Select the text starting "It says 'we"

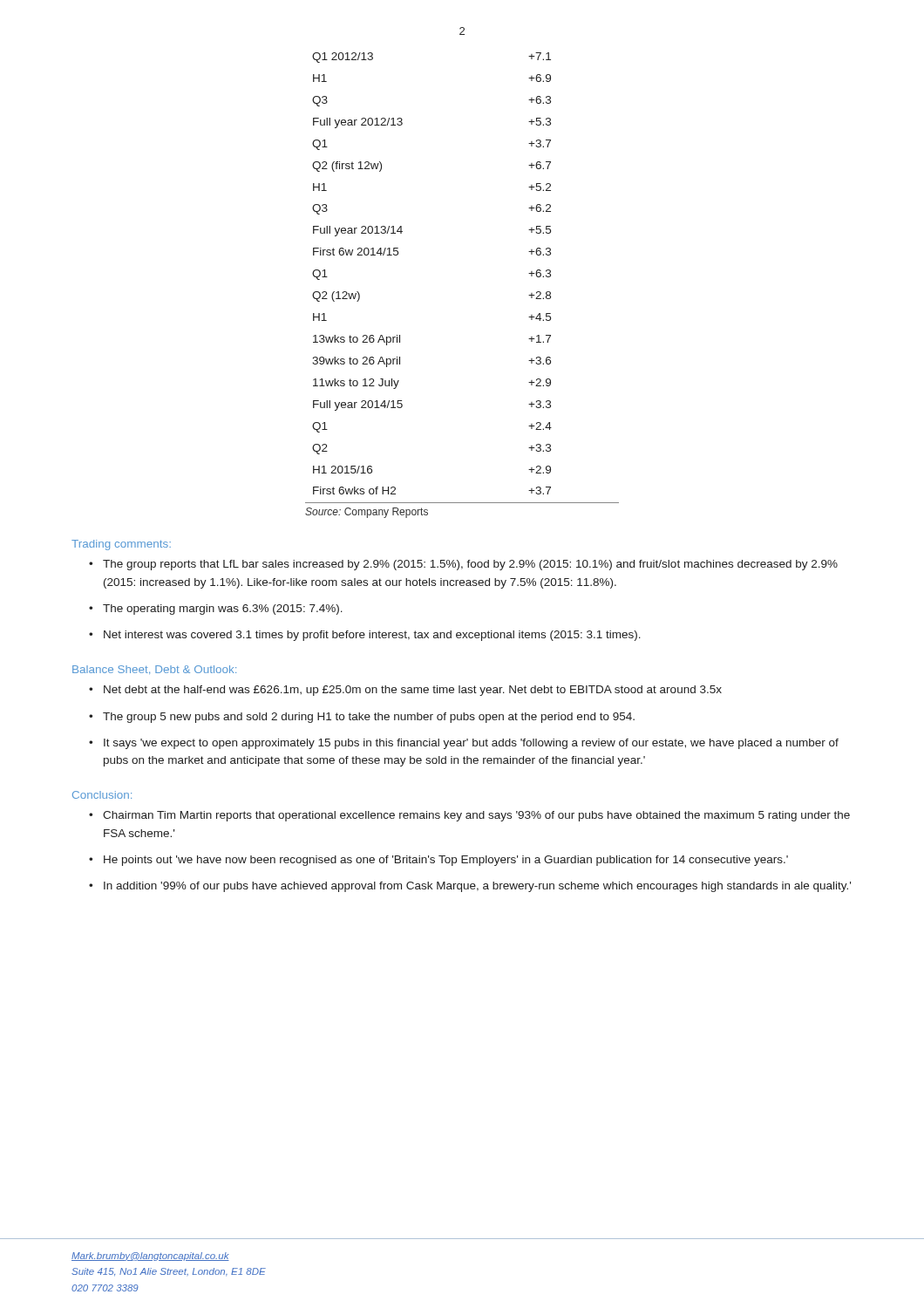click(x=471, y=751)
